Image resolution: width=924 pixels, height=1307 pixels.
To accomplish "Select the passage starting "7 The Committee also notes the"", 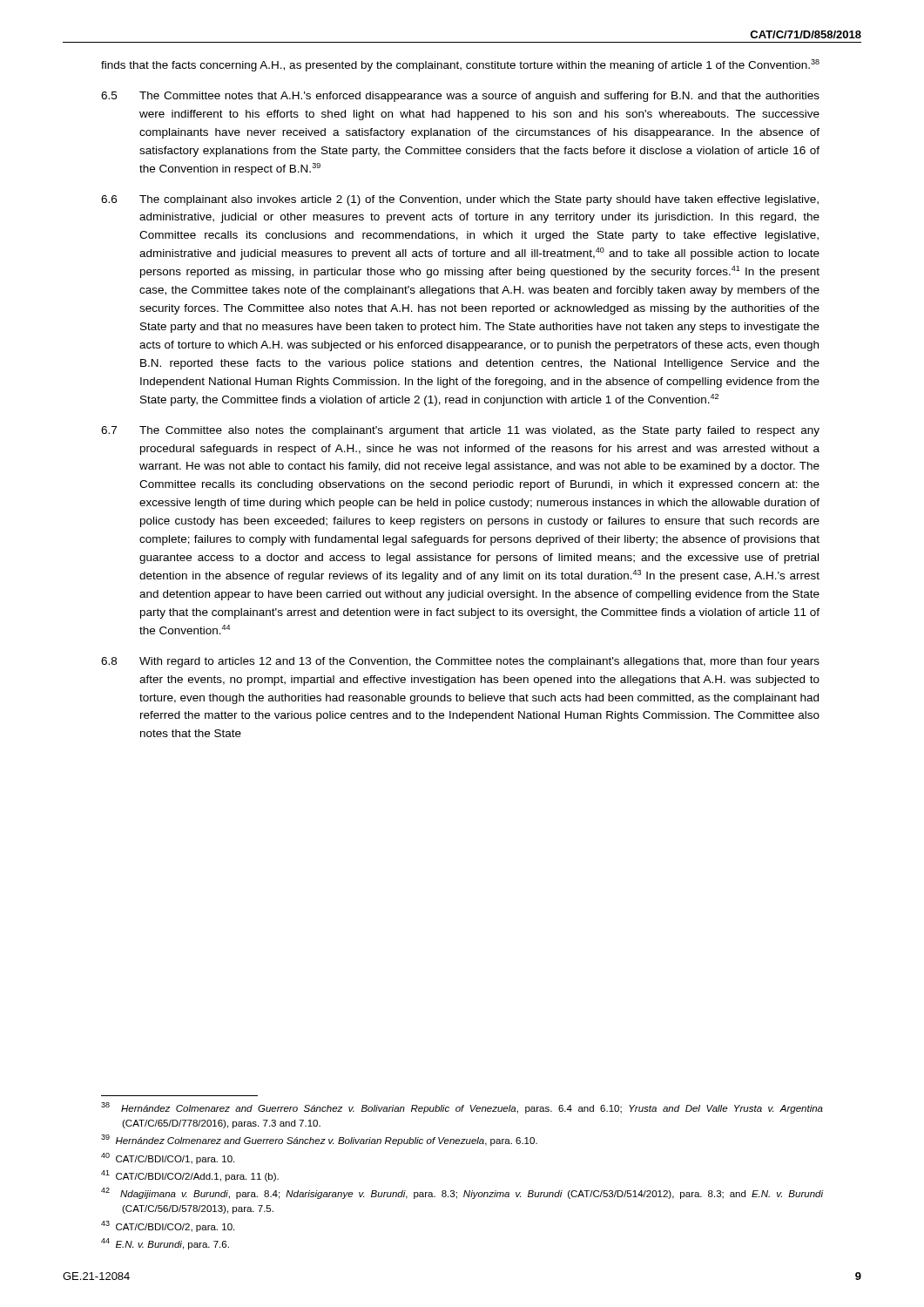I will (460, 531).
